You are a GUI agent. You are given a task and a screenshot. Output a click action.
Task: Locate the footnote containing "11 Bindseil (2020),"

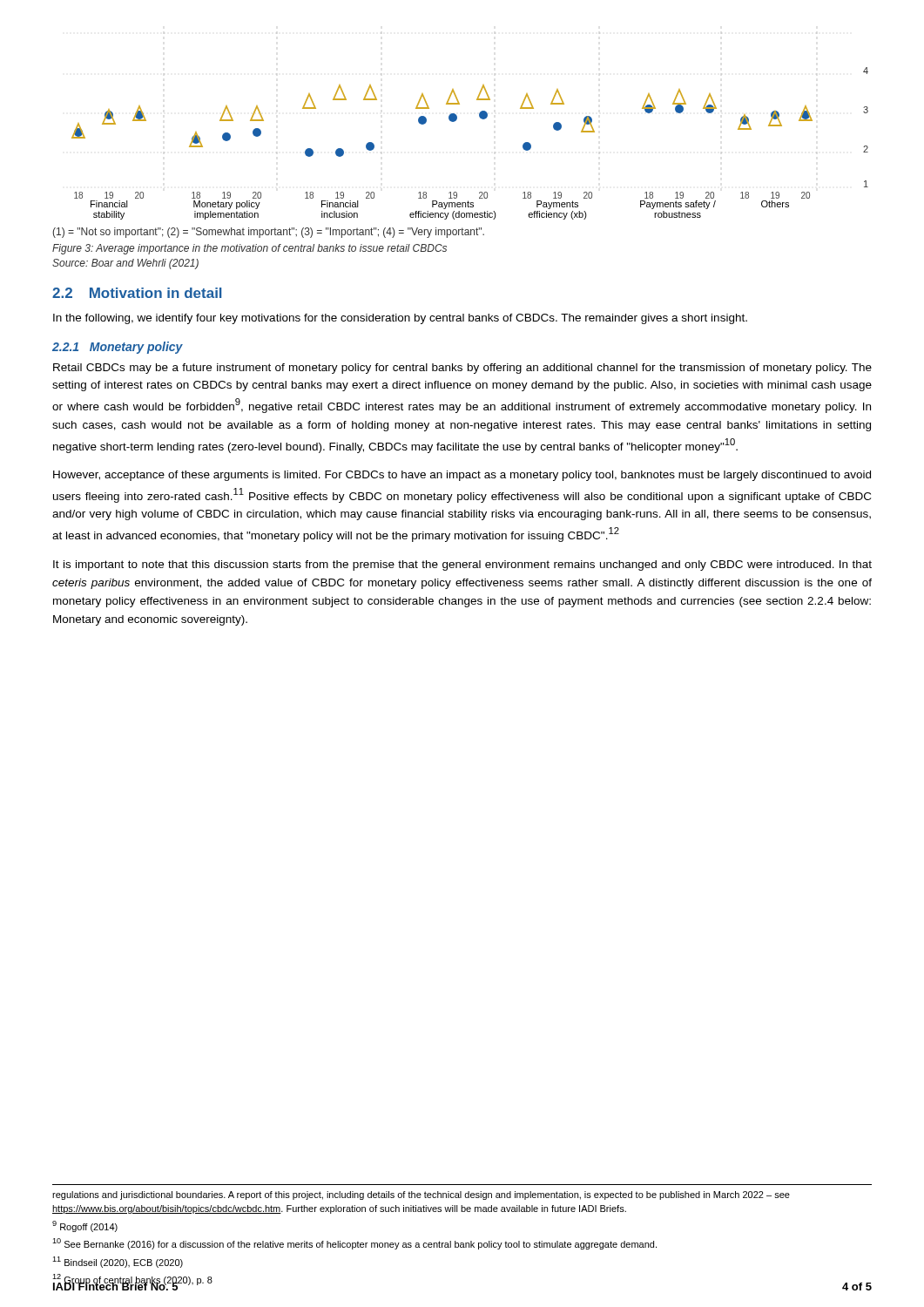[118, 1261]
